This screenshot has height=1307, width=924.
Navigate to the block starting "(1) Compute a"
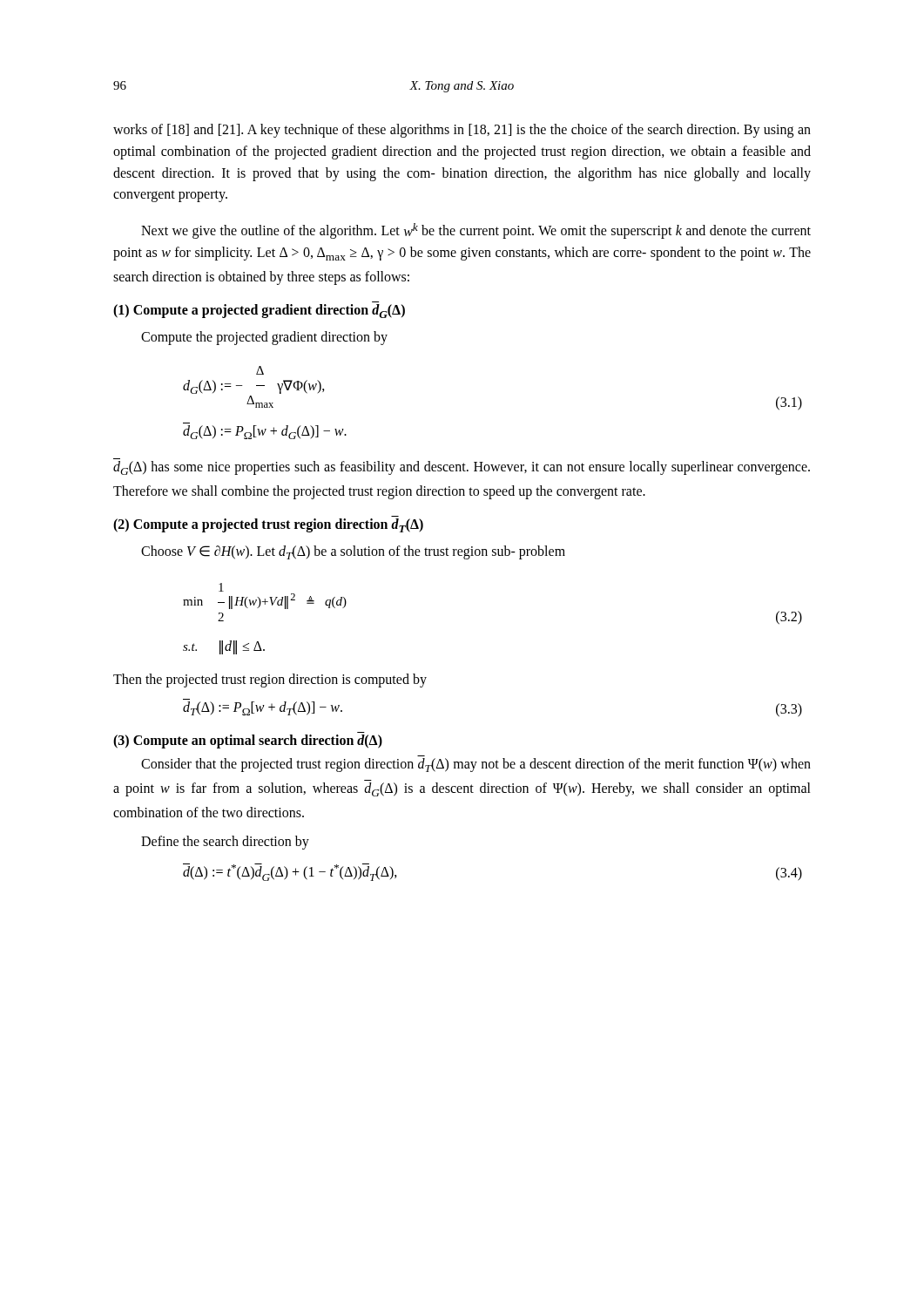coord(259,312)
